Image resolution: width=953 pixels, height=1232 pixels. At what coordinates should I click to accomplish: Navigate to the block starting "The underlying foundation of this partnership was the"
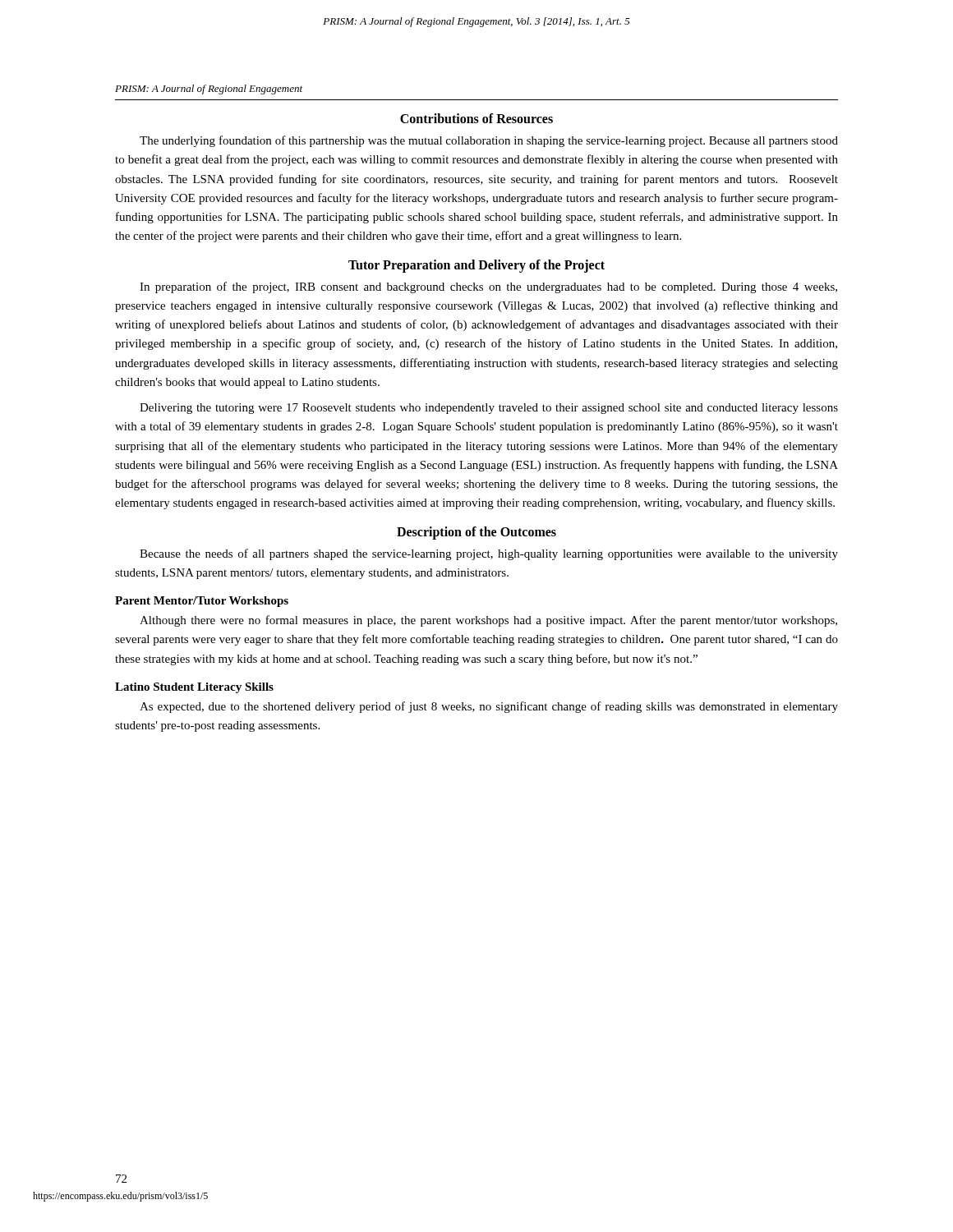click(476, 188)
